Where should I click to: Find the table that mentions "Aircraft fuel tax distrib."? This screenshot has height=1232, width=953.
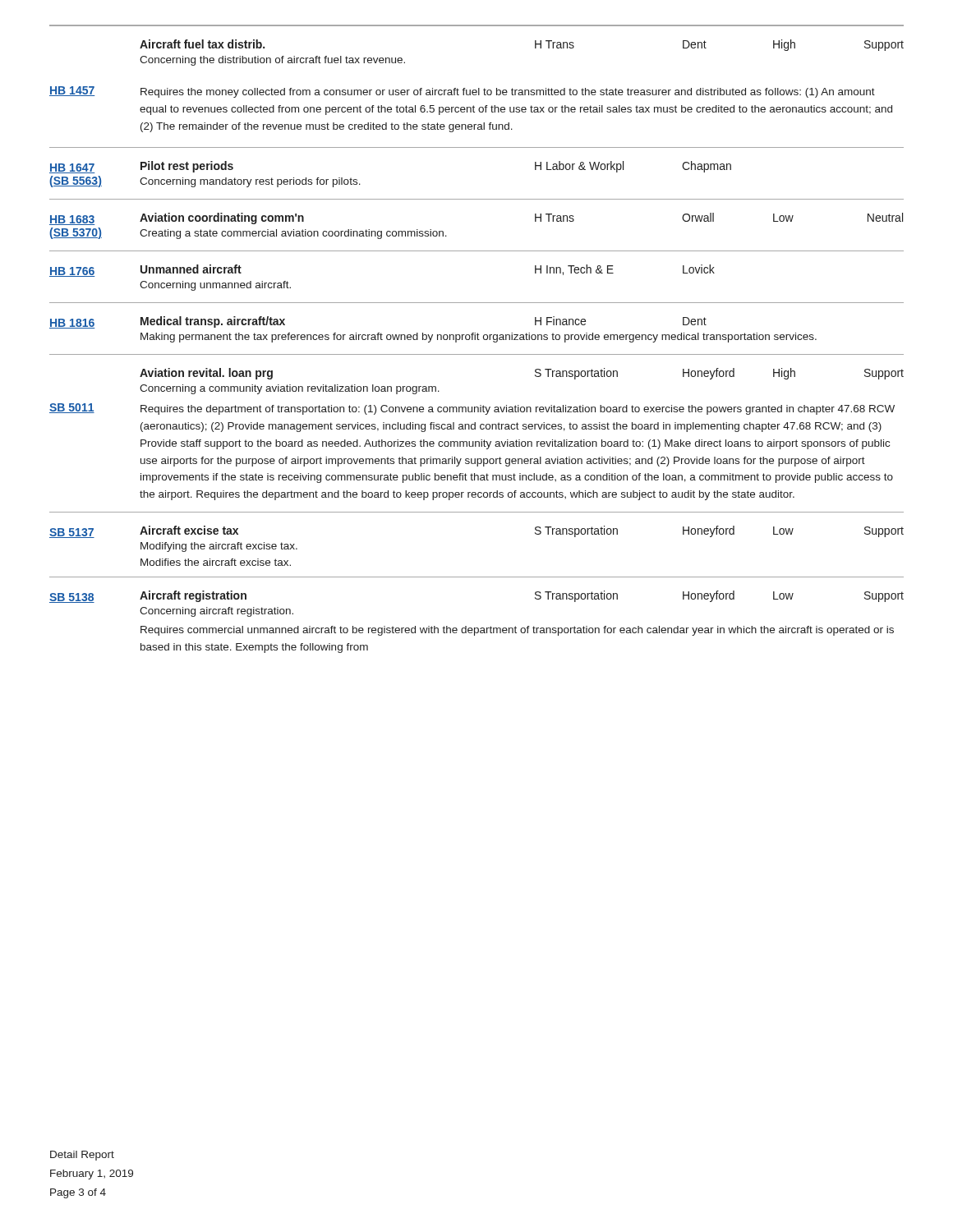point(476,51)
